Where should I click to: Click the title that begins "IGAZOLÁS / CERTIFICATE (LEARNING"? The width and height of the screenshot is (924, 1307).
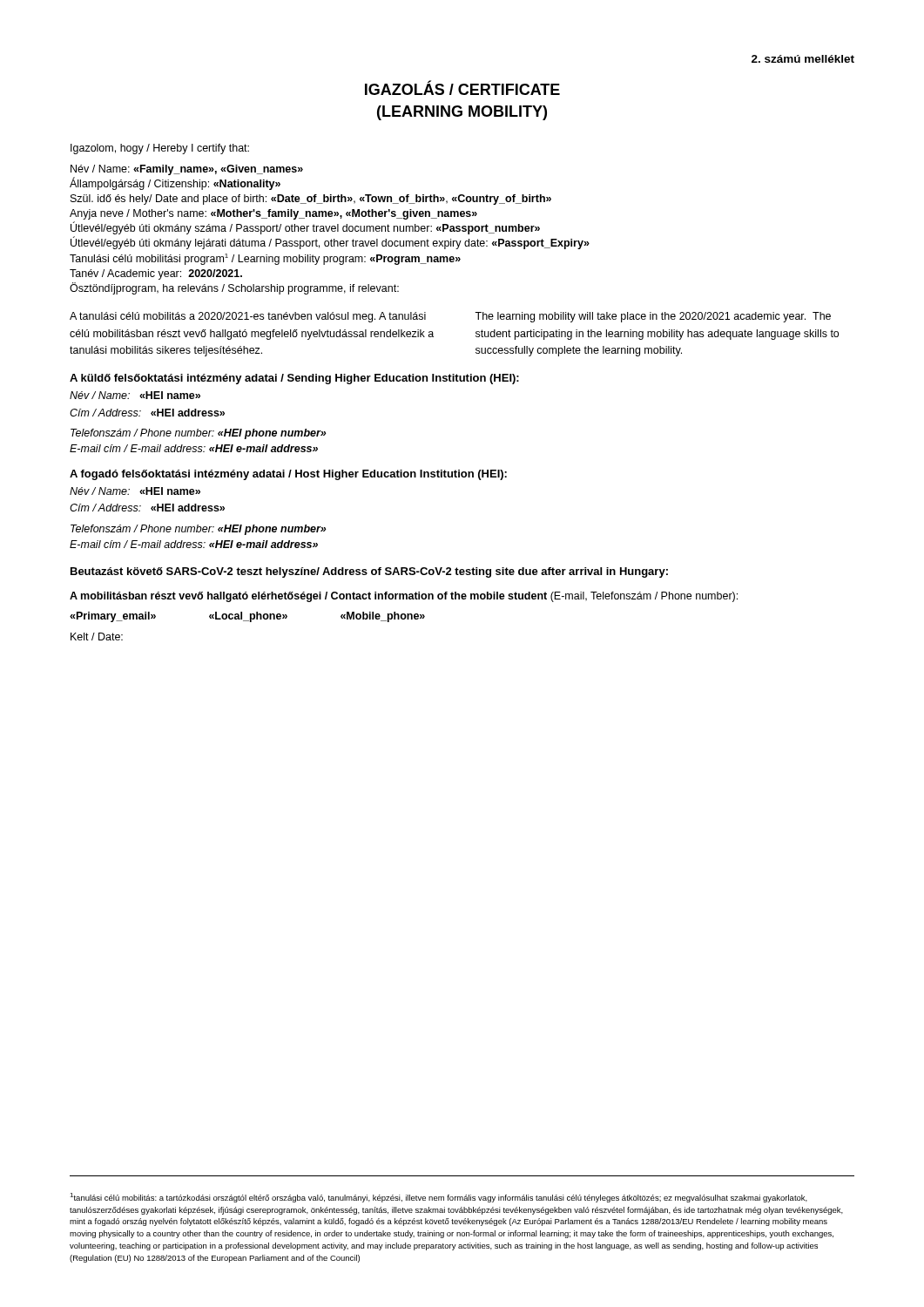pyautogui.click(x=462, y=101)
